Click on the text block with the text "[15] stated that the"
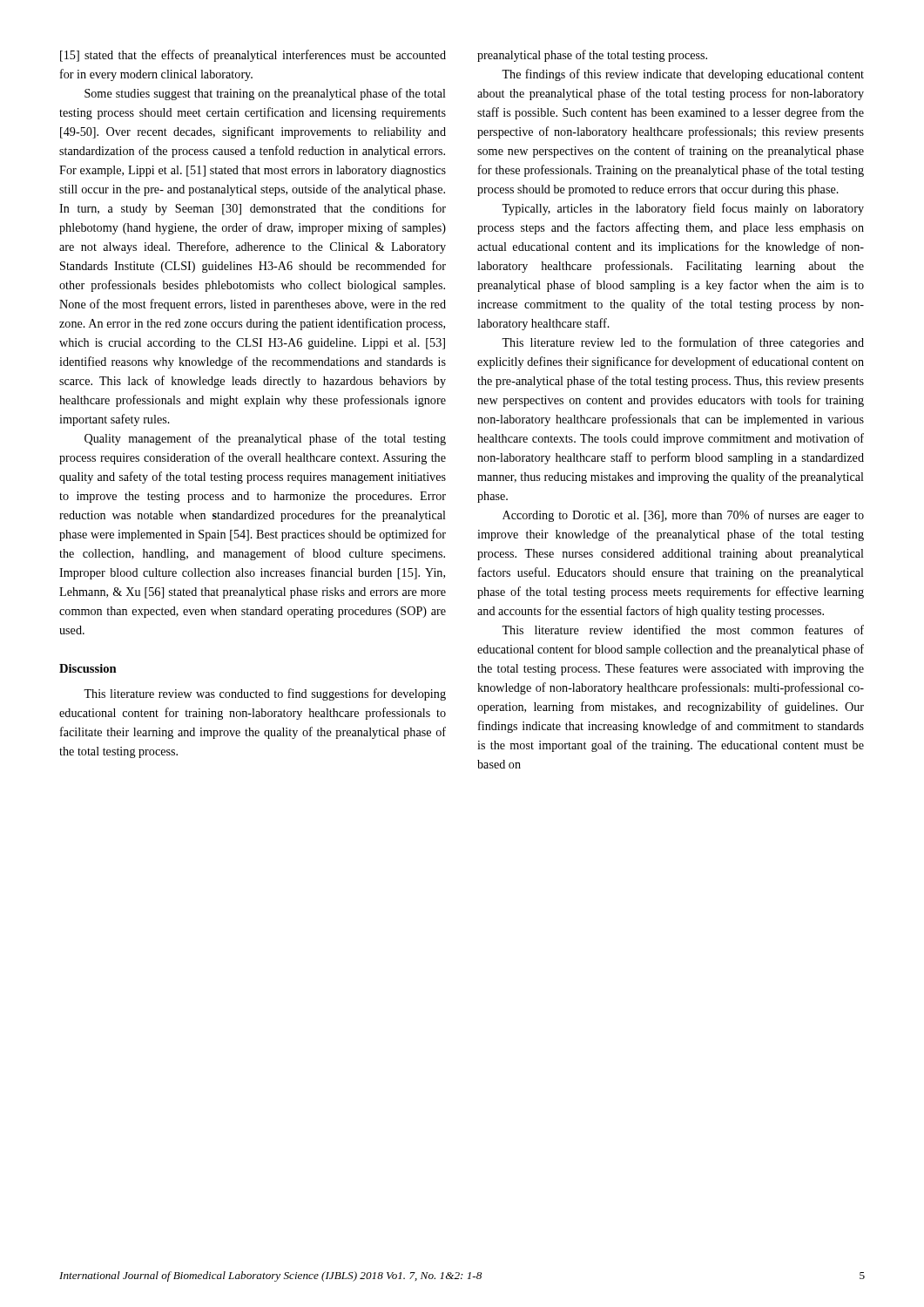924x1307 pixels. point(253,342)
